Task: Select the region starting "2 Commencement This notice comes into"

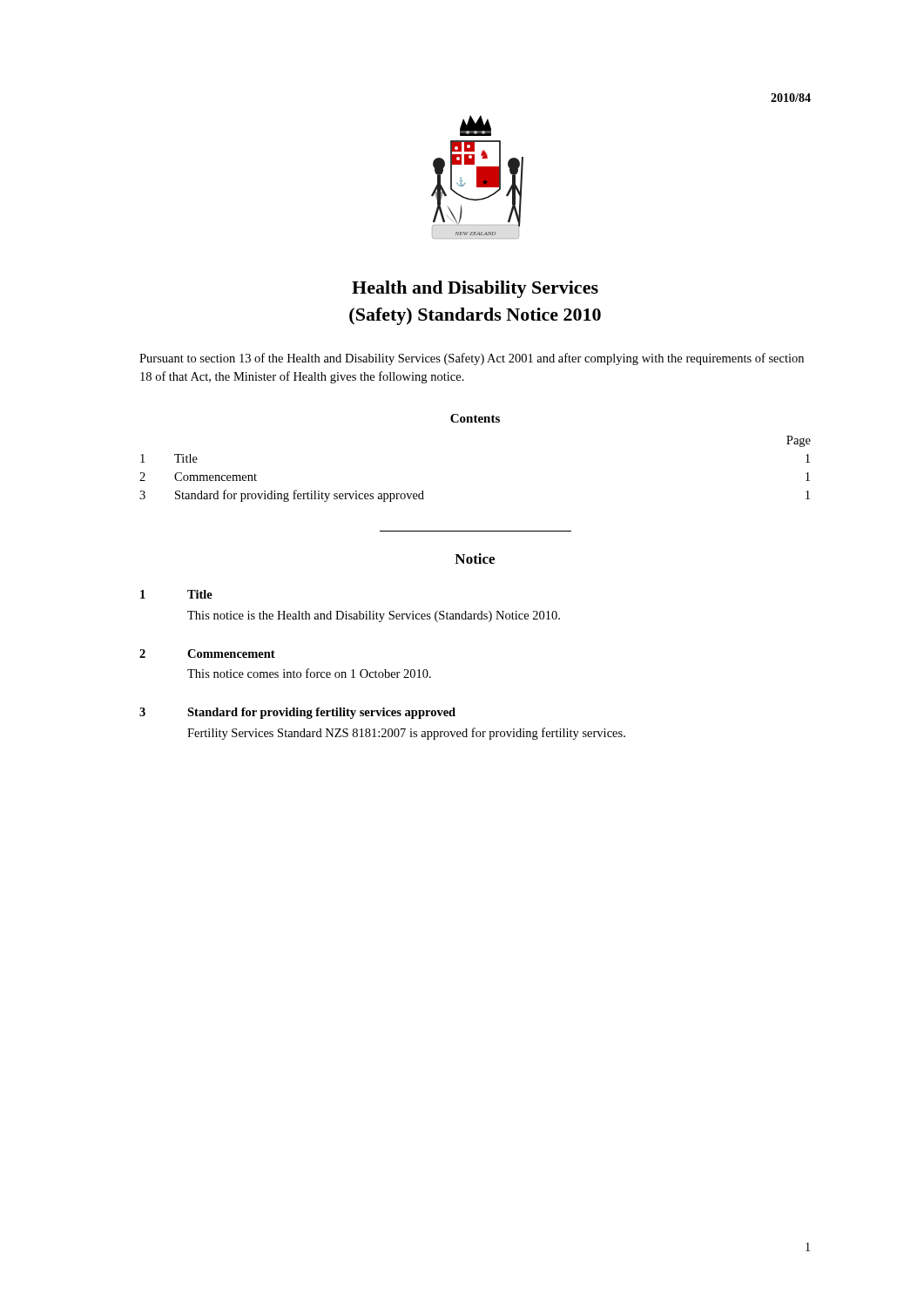Action: [x=207, y=654]
